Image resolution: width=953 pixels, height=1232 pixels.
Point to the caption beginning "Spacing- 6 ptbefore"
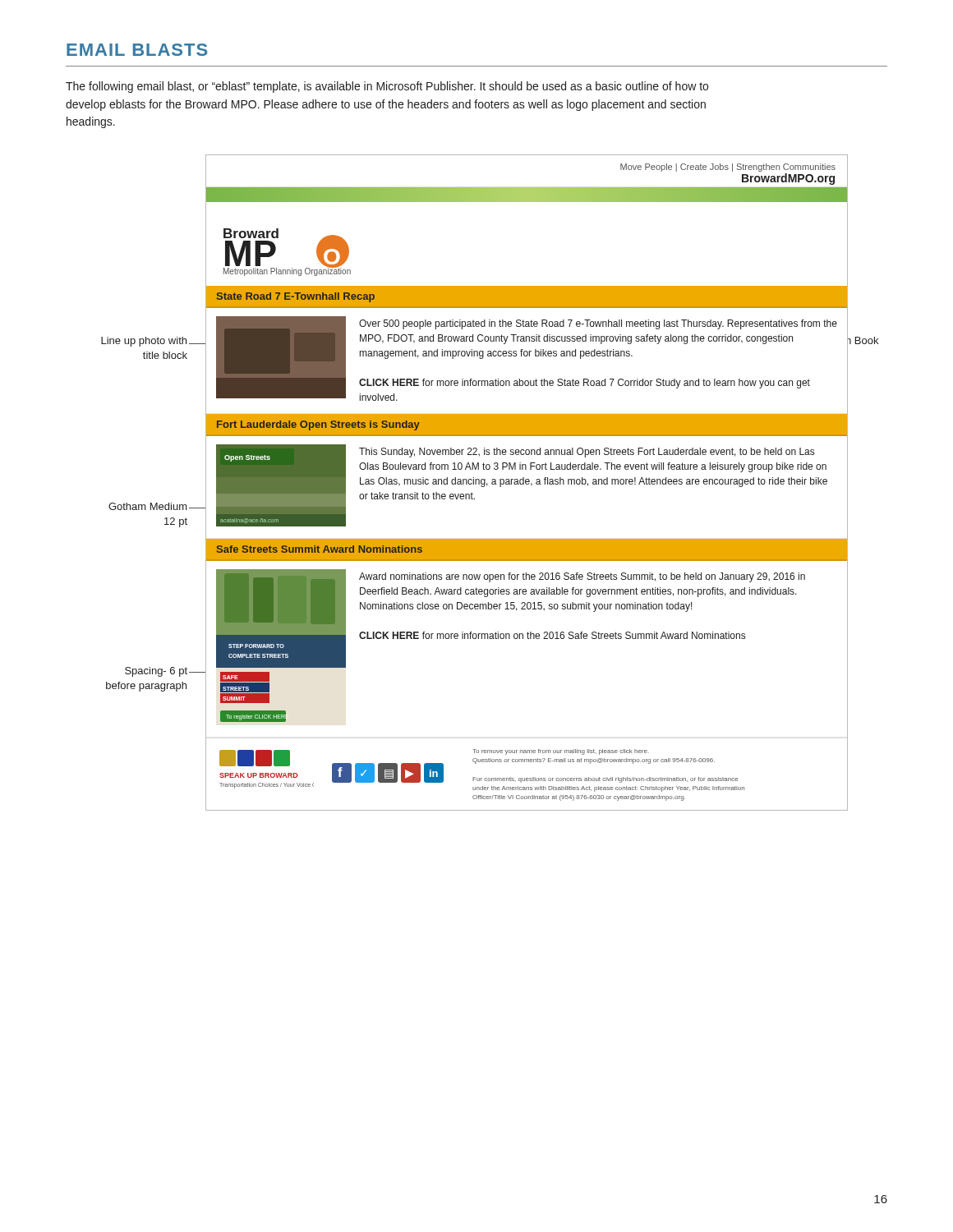tap(146, 678)
